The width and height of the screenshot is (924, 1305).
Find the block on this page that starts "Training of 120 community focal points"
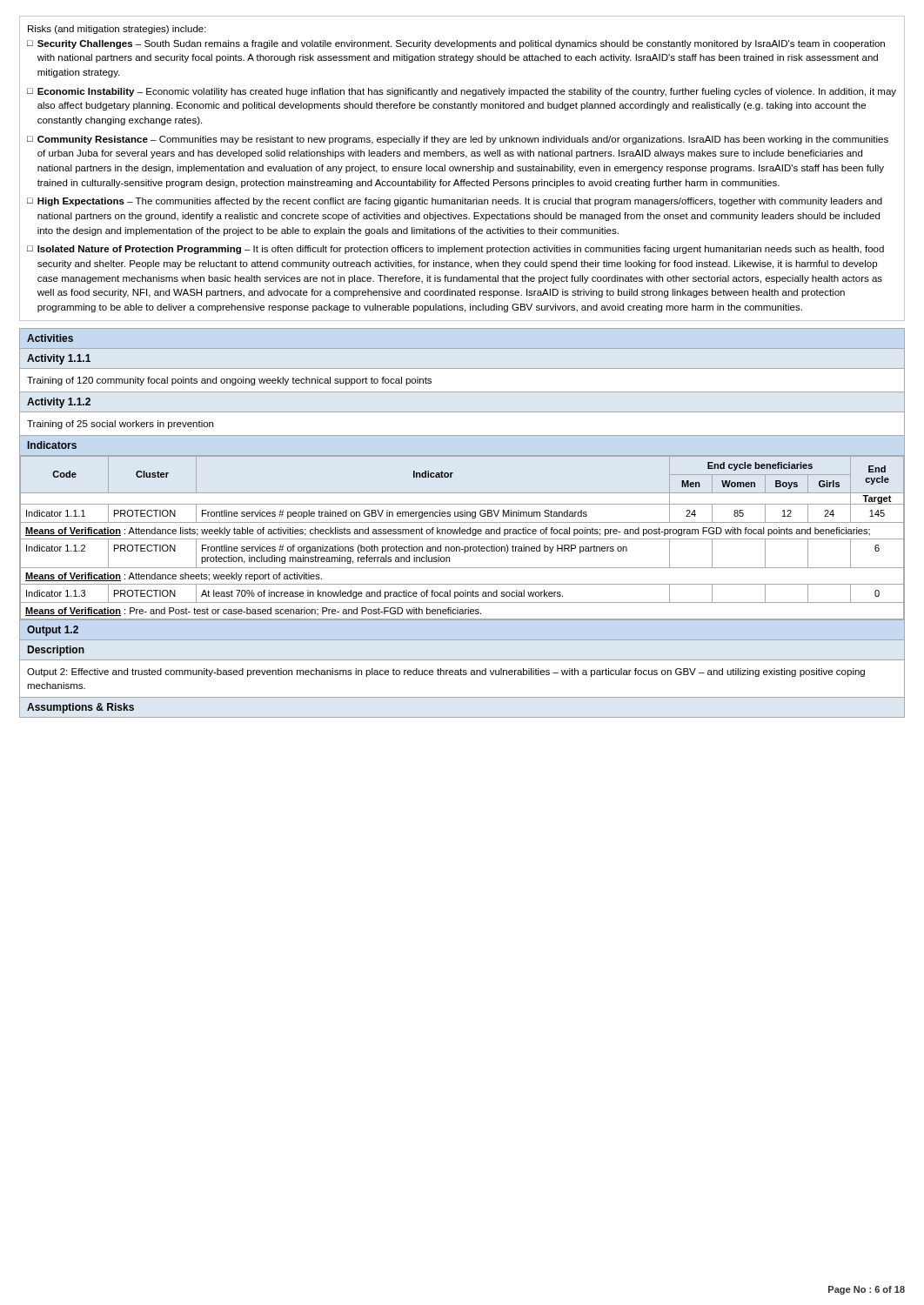[x=230, y=380]
